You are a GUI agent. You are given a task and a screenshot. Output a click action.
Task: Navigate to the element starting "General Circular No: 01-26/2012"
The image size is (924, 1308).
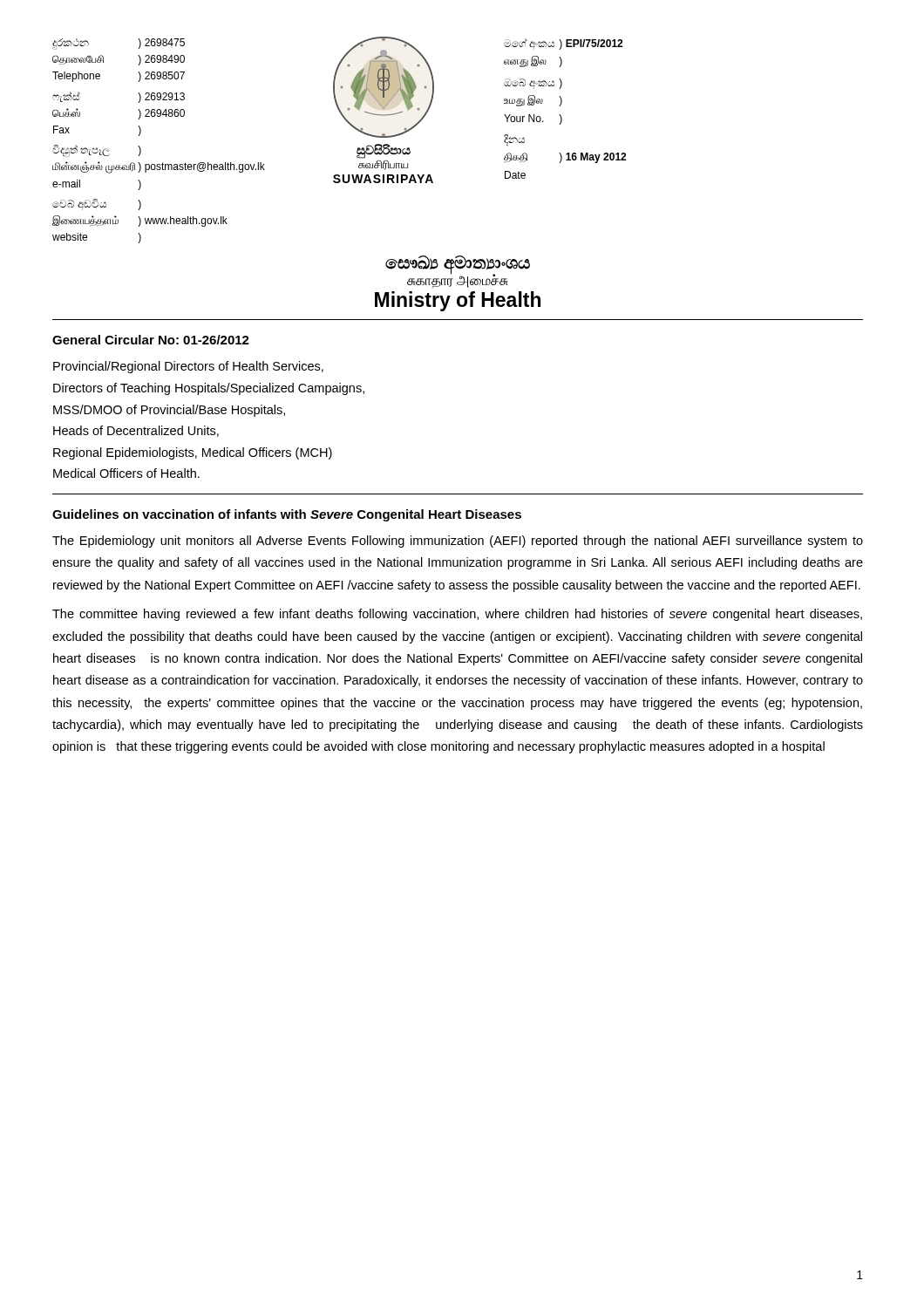151,340
